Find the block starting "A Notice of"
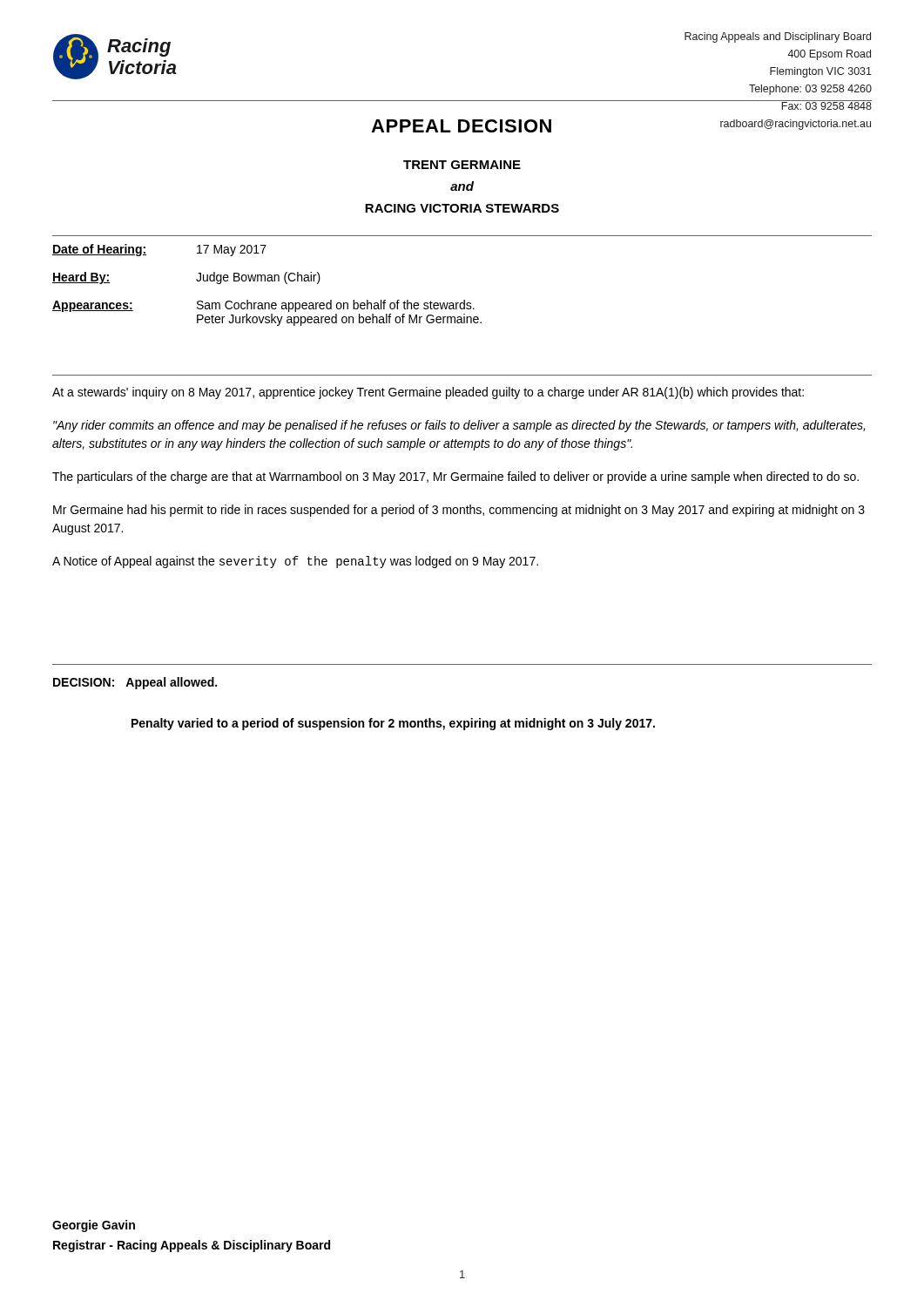The width and height of the screenshot is (924, 1307). pos(296,562)
